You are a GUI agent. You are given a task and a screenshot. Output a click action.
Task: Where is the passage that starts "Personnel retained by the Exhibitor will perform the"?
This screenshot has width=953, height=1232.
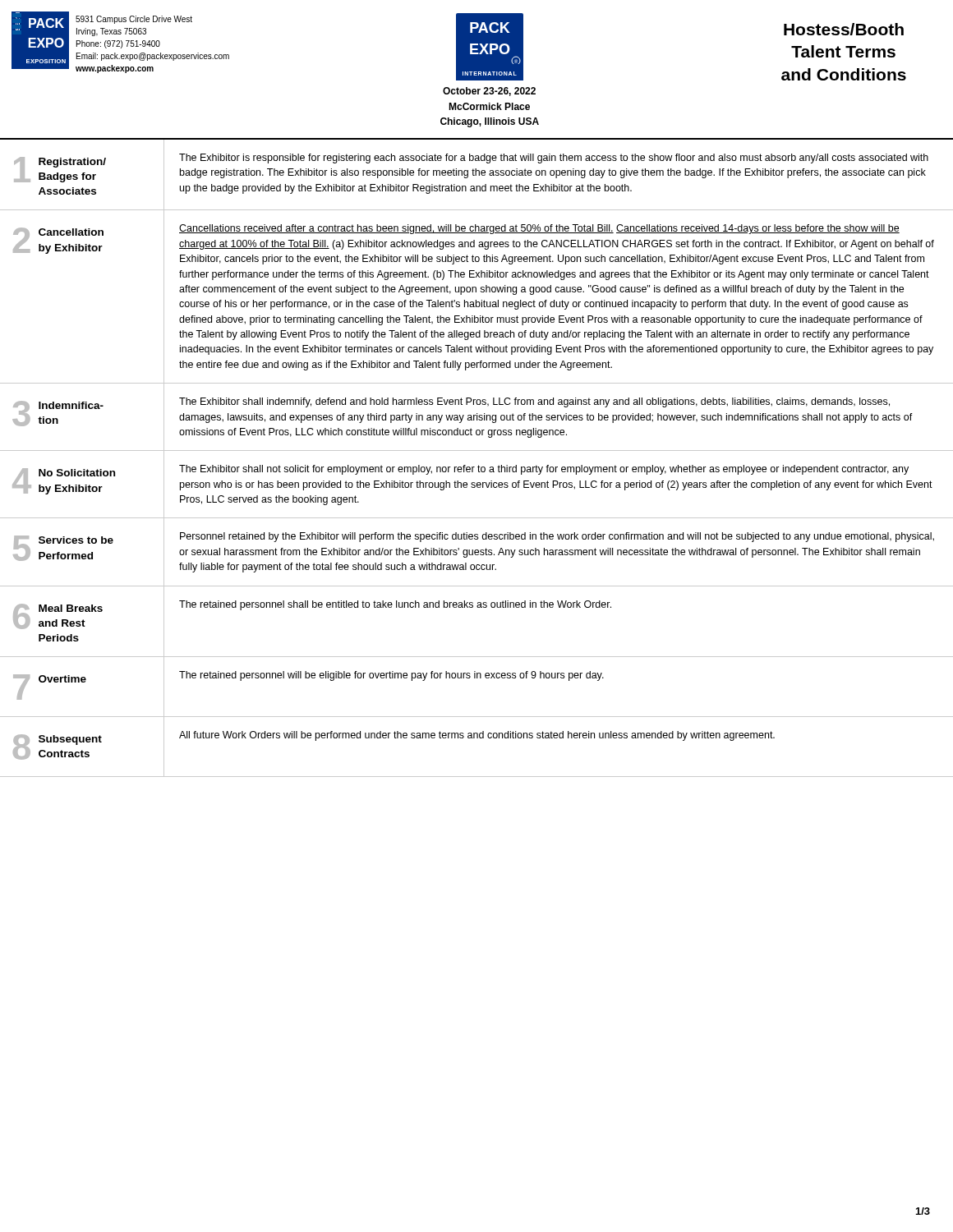(x=557, y=552)
